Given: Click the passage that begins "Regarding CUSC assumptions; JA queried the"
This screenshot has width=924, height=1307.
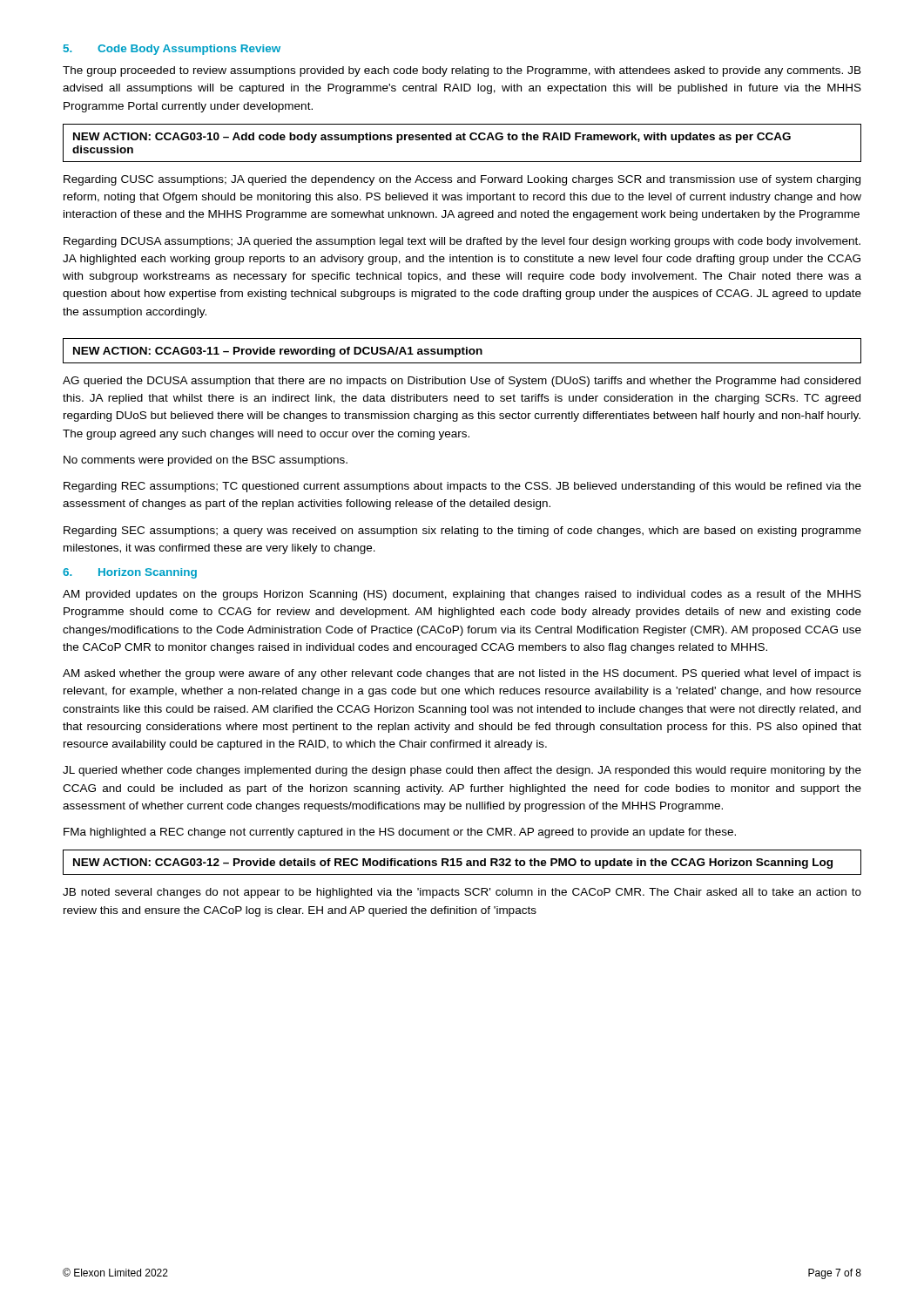Looking at the screenshot, I should [x=462, y=197].
